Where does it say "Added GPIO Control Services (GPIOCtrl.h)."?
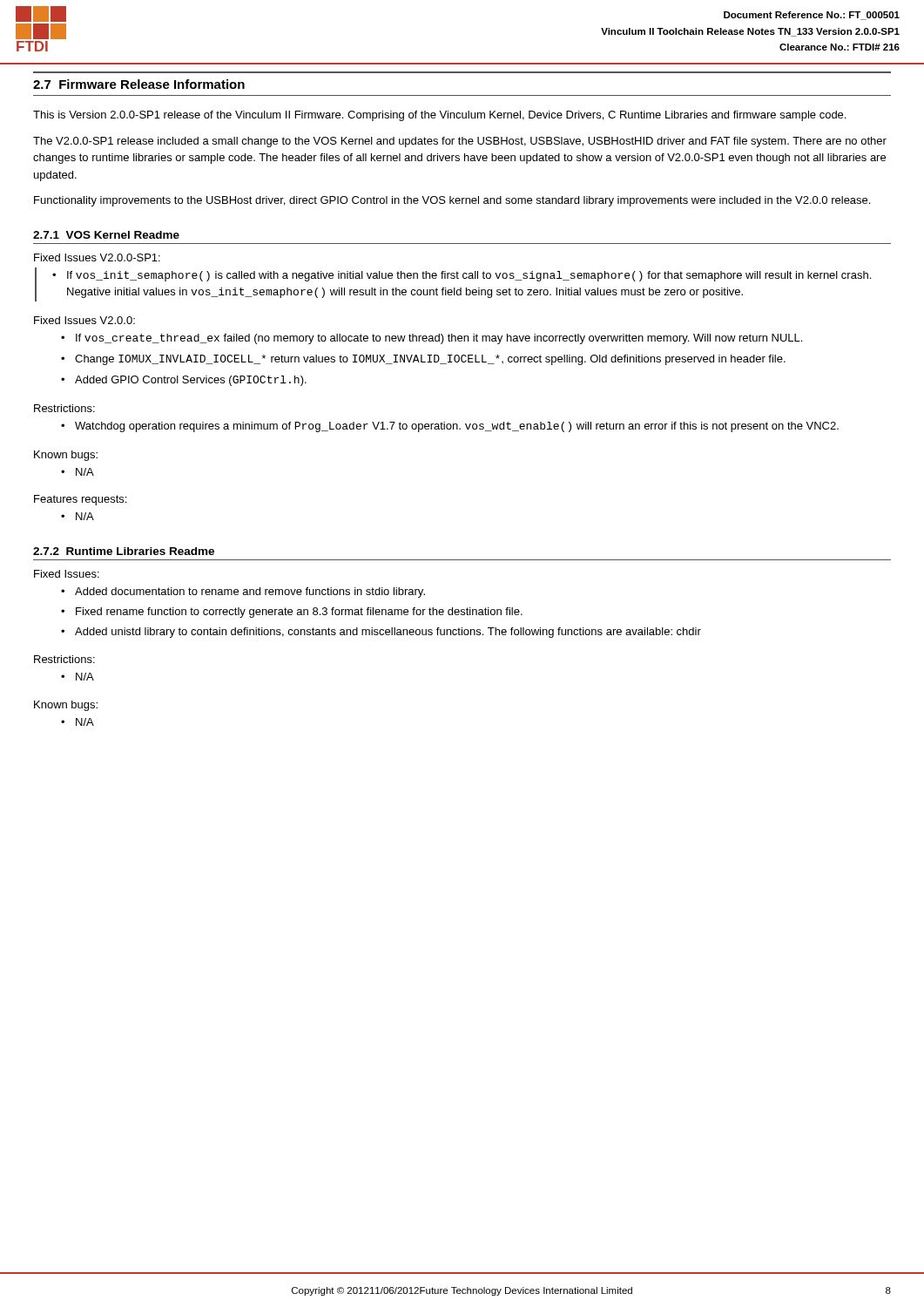Viewport: 924px width, 1307px height. [x=184, y=381]
